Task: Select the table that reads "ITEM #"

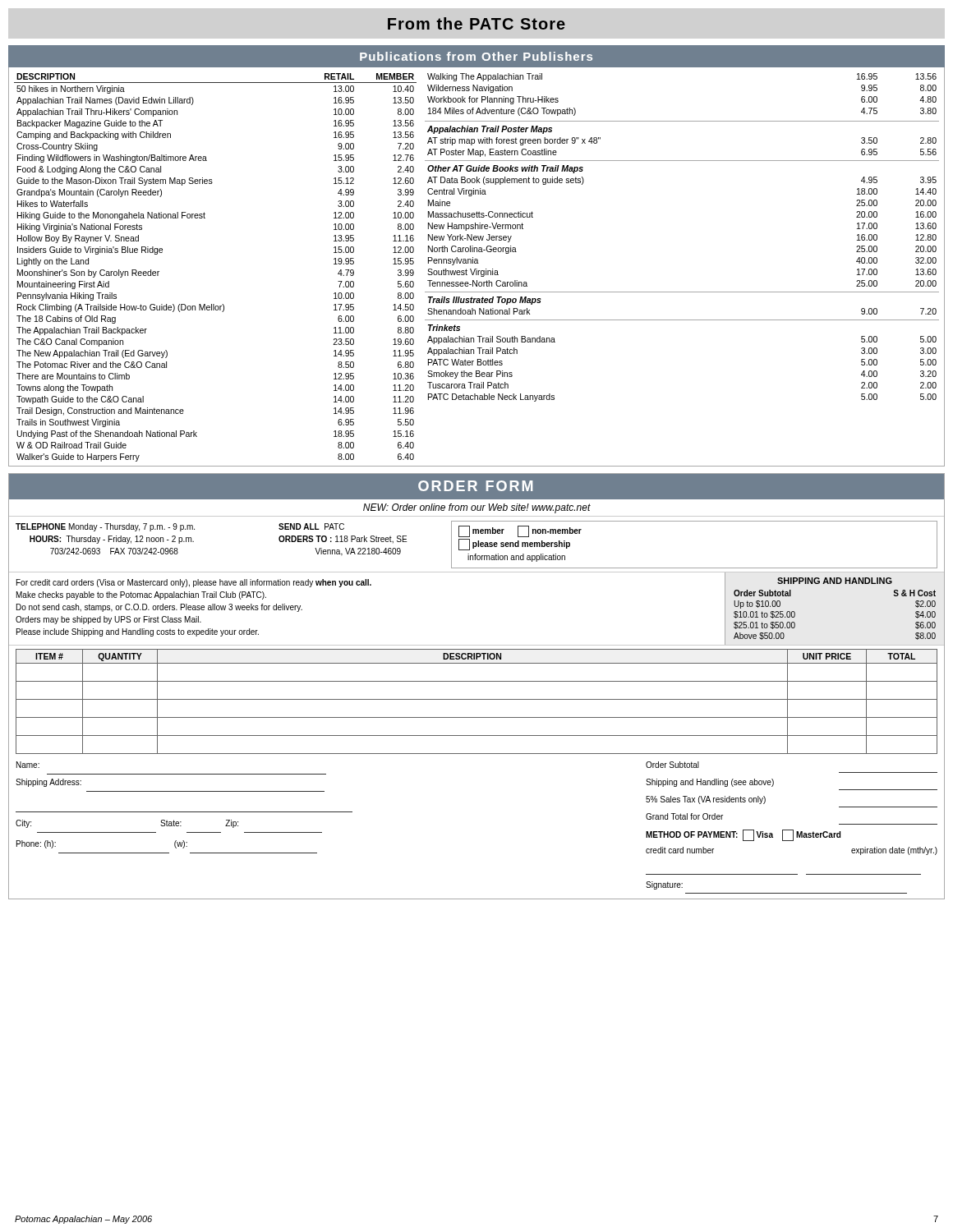Action: pyautogui.click(x=476, y=701)
